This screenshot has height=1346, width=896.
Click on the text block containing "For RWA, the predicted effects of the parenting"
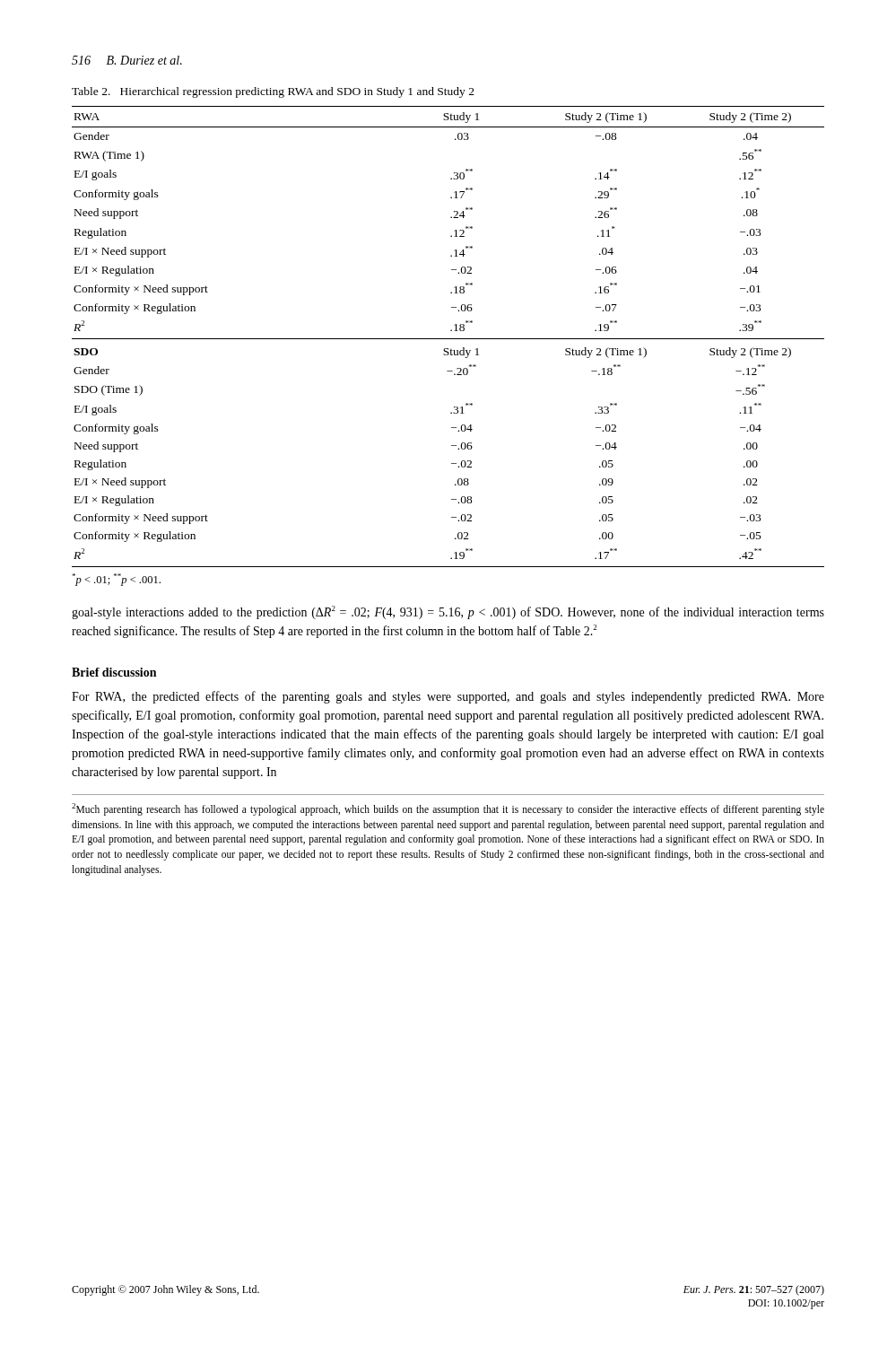448,735
